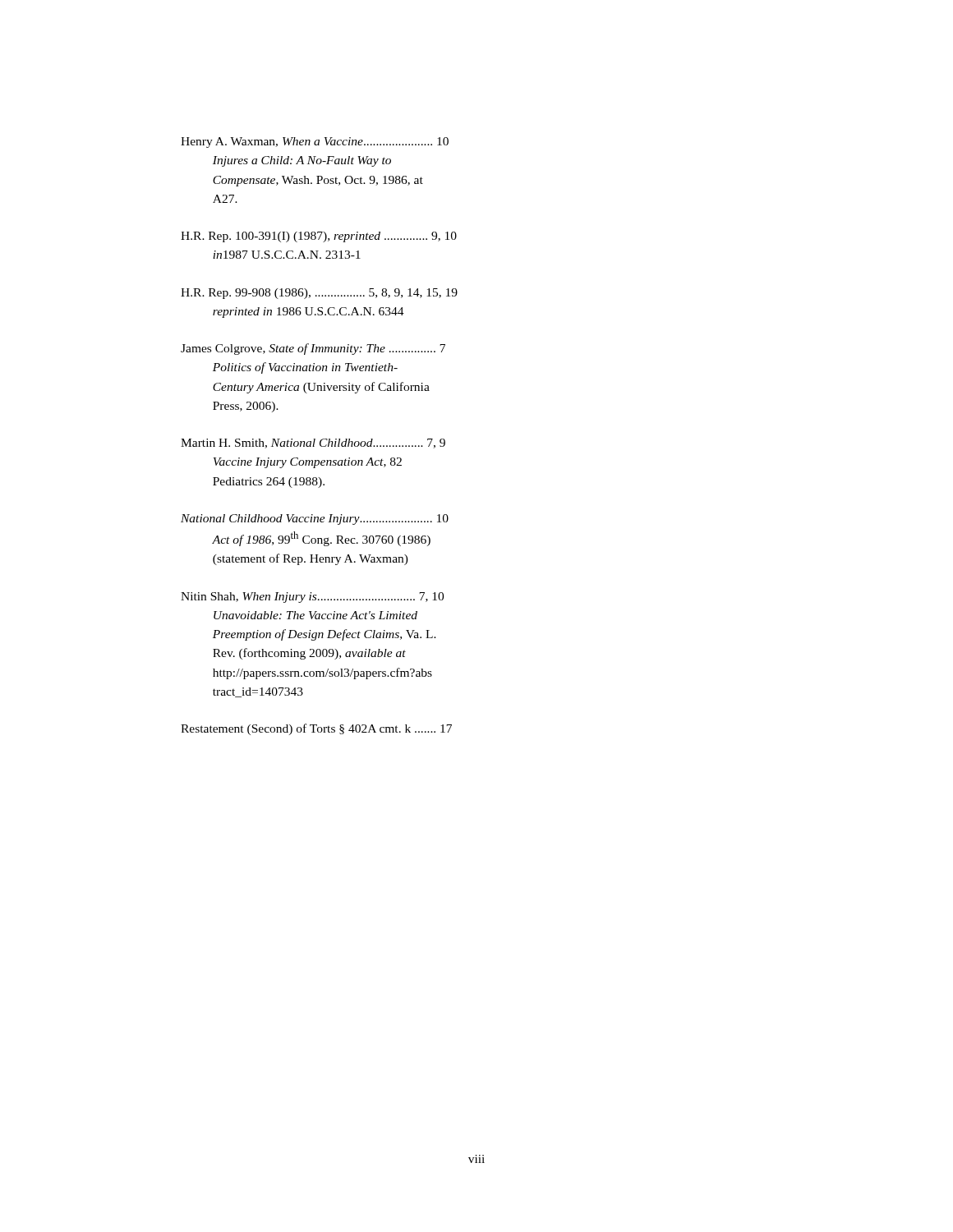953x1232 pixels.
Task: Point to the block beginning "Restatement (Second) of Torts § 402A"
Action: tap(317, 728)
